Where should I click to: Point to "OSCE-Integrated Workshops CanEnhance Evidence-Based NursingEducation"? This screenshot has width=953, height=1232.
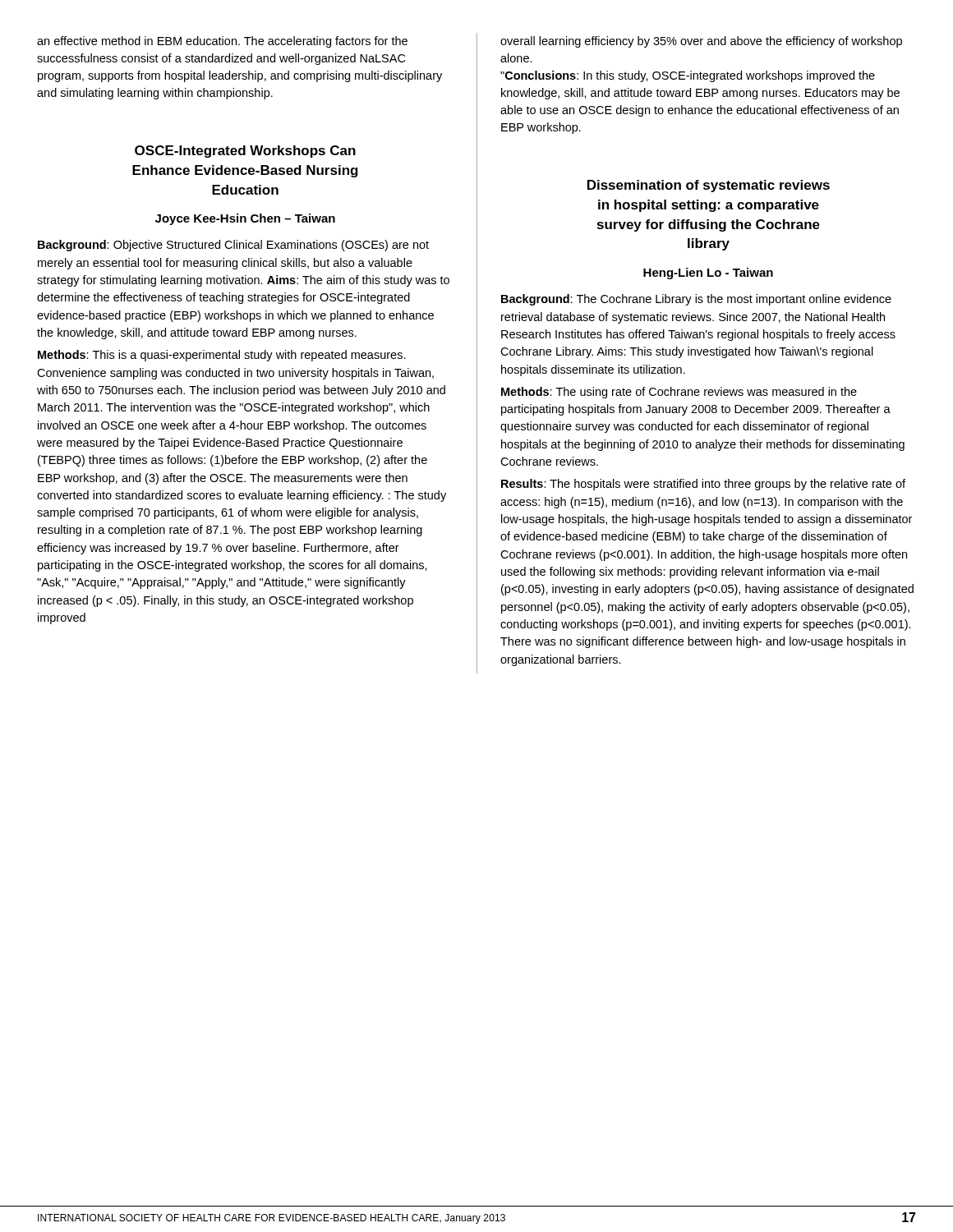245,170
